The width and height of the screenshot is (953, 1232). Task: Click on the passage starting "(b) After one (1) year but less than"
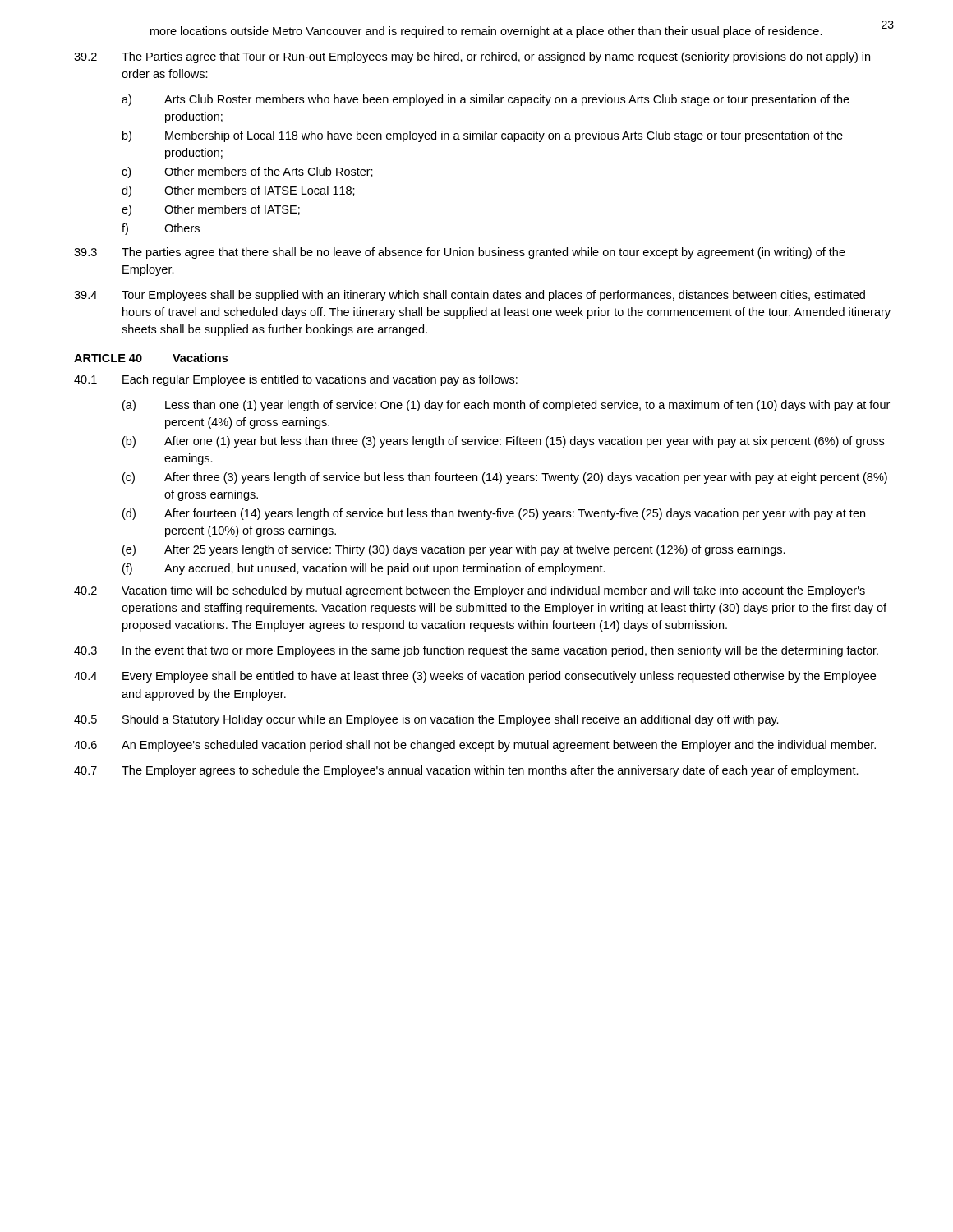pyautogui.click(x=508, y=450)
